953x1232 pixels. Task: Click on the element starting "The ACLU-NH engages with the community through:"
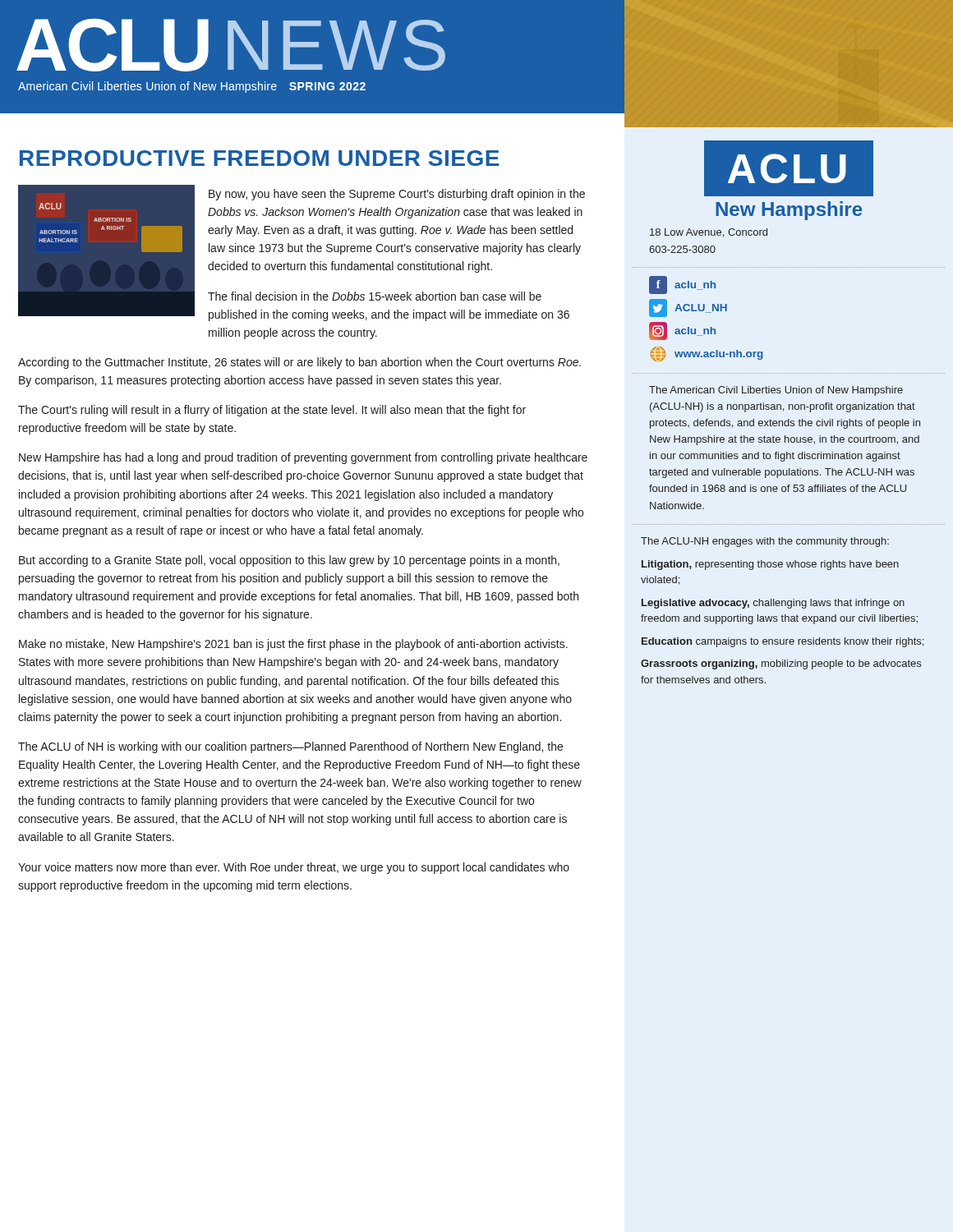pyautogui.click(x=765, y=541)
